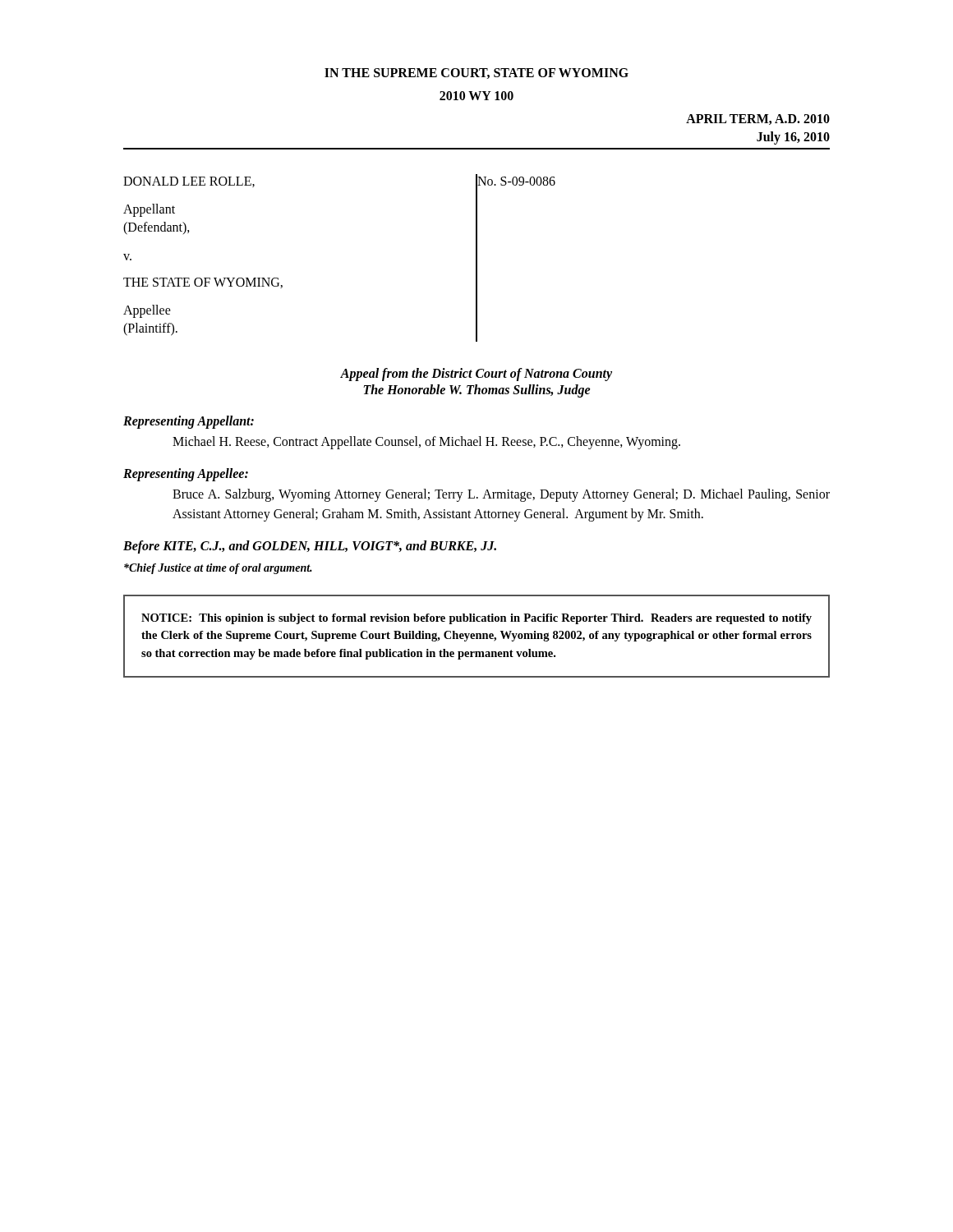Image resolution: width=953 pixels, height=1232 pixels.
Task: Click on the region starting "Representing Appellee: Bruce"
Action: click(x=476, y=495)
